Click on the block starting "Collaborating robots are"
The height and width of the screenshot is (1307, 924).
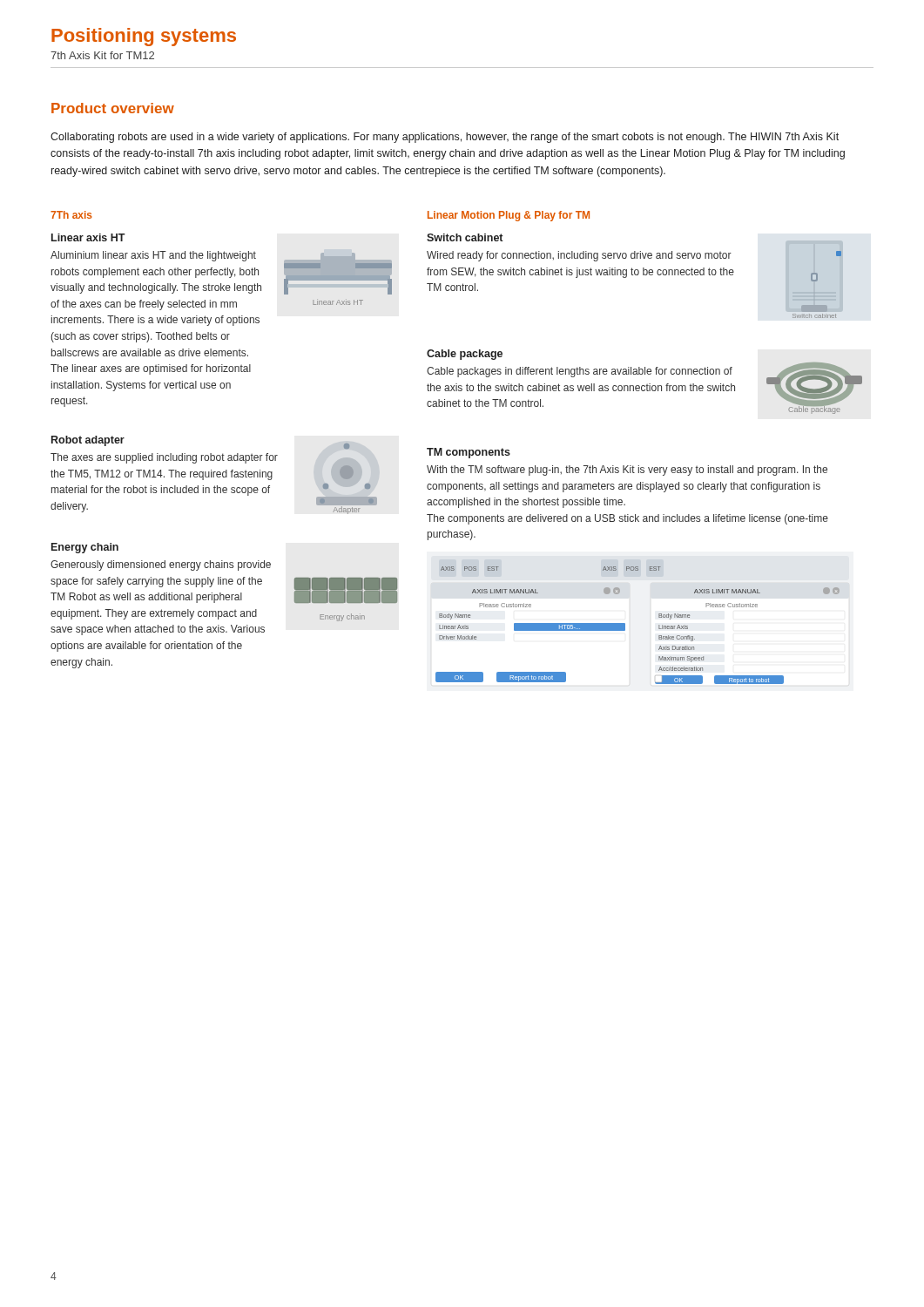click(x=448, y=154)
